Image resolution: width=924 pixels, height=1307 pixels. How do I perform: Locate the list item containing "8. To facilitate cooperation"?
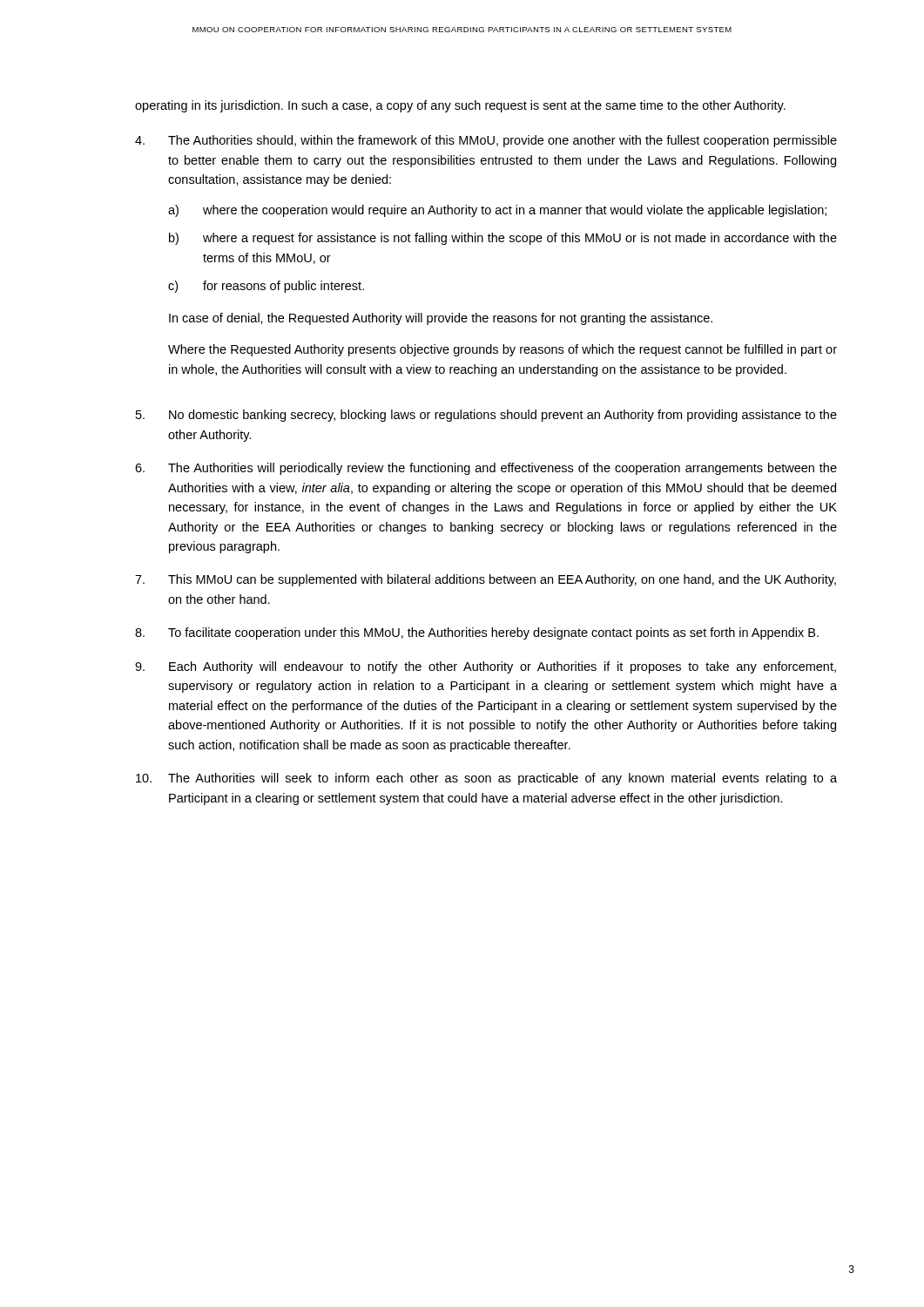486,633
